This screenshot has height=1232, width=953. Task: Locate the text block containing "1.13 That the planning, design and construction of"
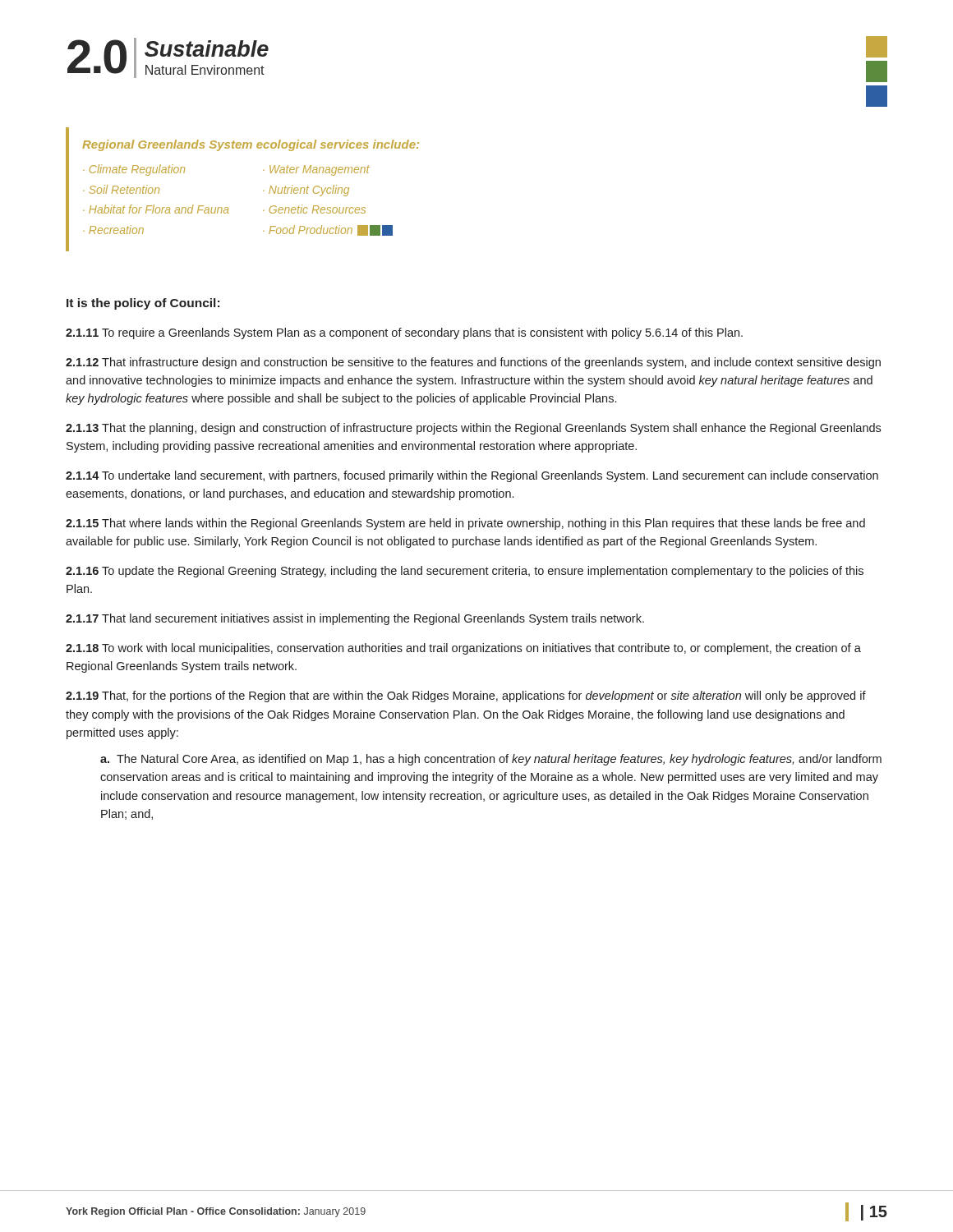(x=474, y=437)
